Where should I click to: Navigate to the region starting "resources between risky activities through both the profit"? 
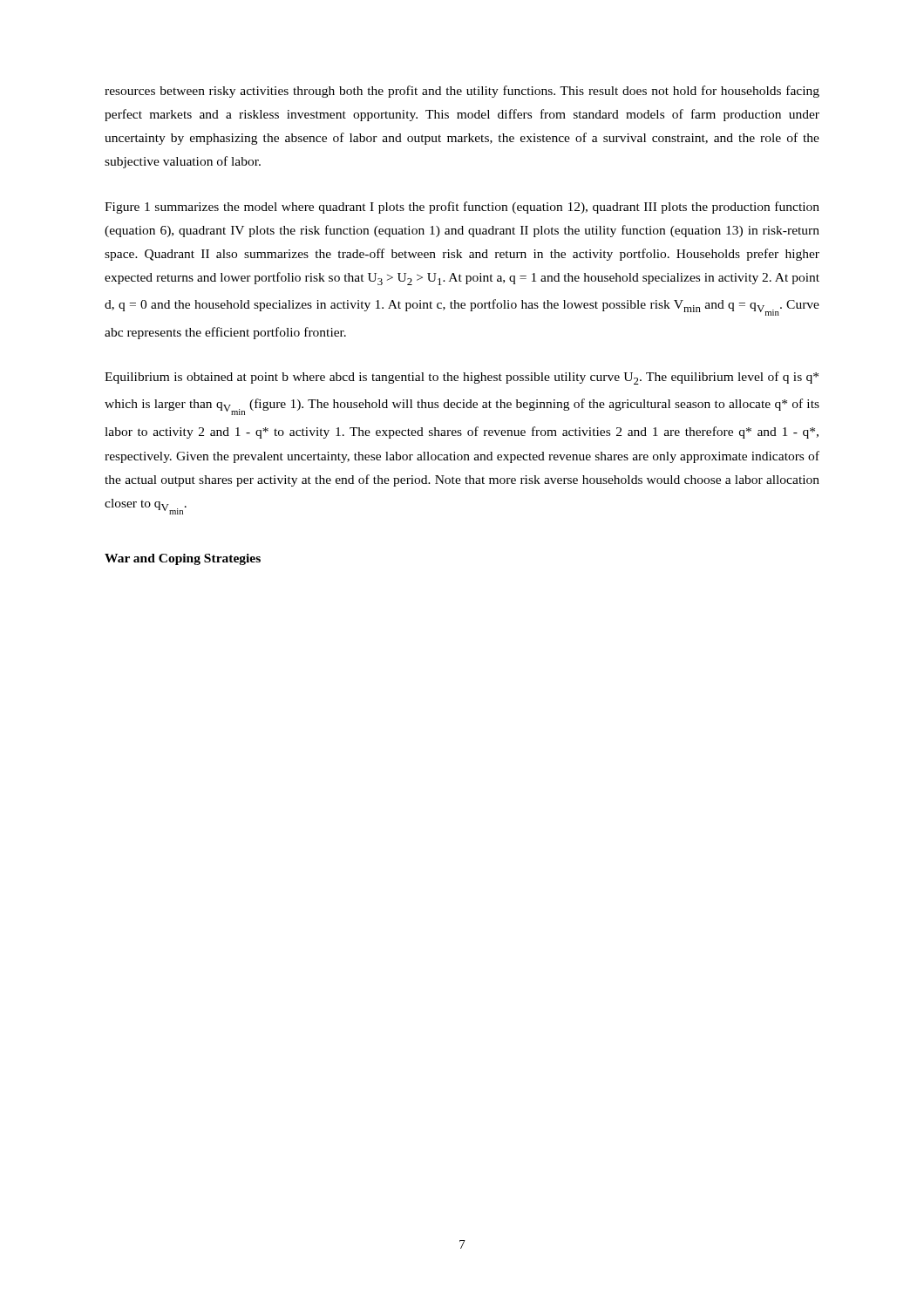pos(462,126)
